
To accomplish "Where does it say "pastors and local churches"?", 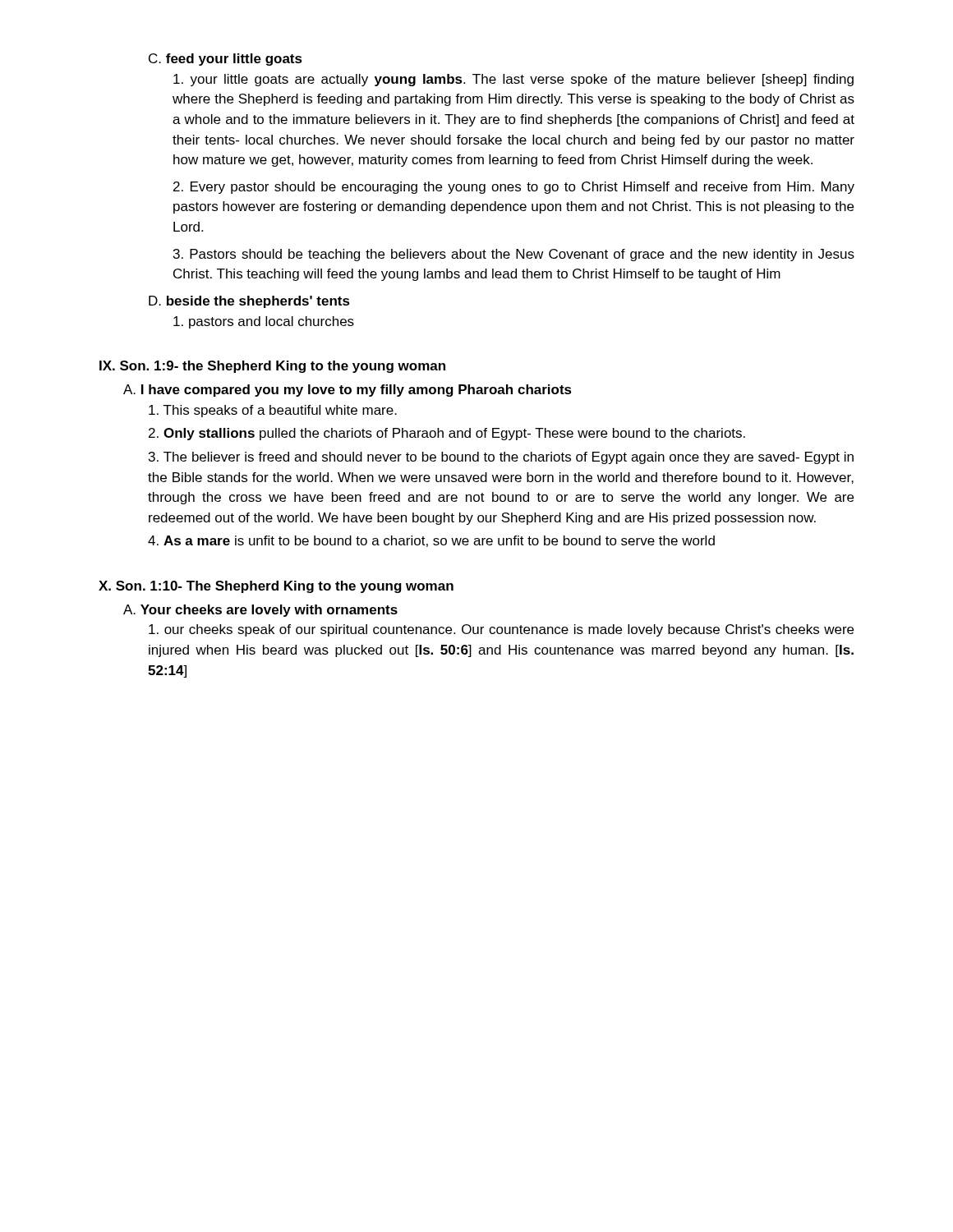I will tap(264, 322).
